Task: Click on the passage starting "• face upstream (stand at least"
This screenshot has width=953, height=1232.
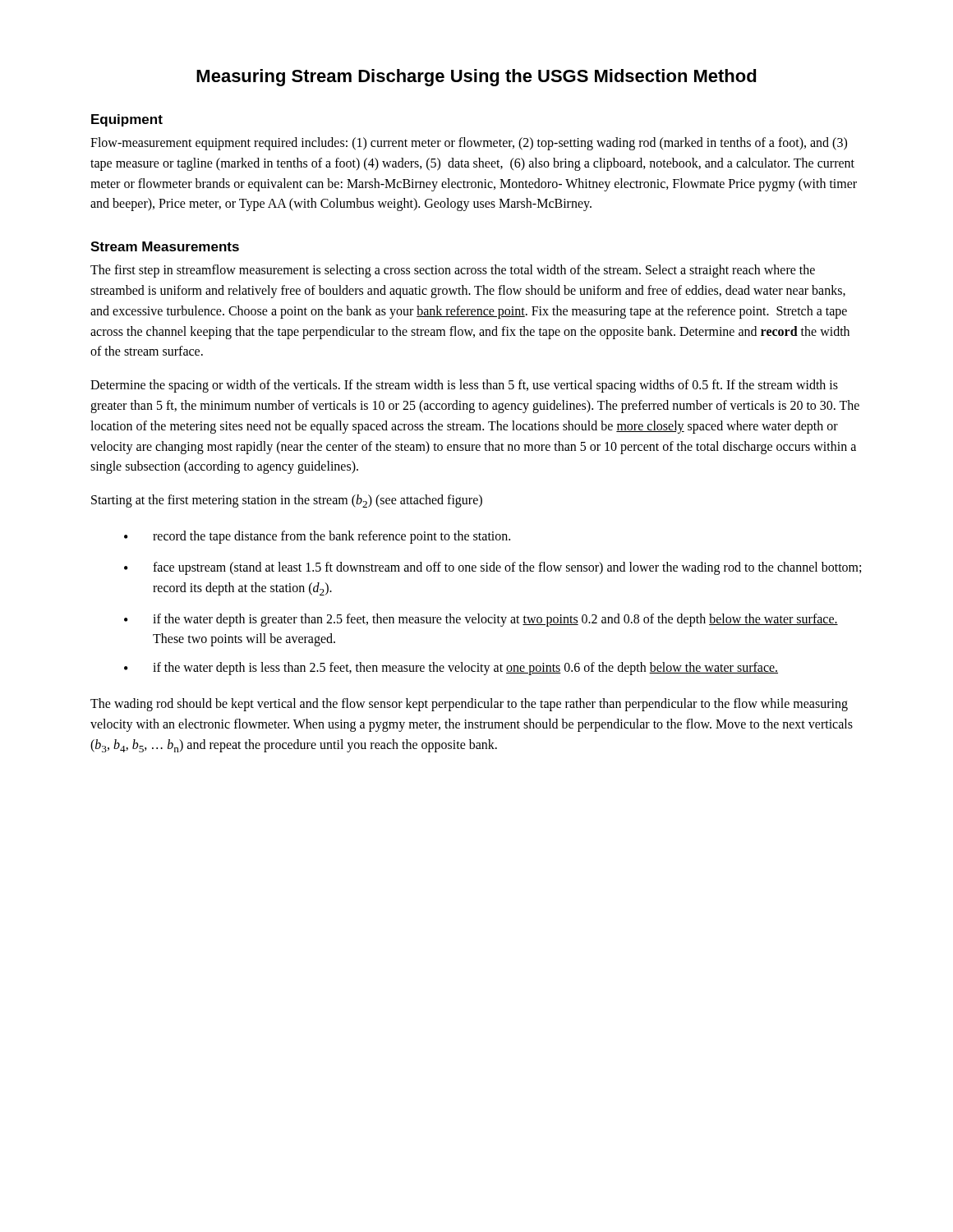Action: click(x=493, y=579)
